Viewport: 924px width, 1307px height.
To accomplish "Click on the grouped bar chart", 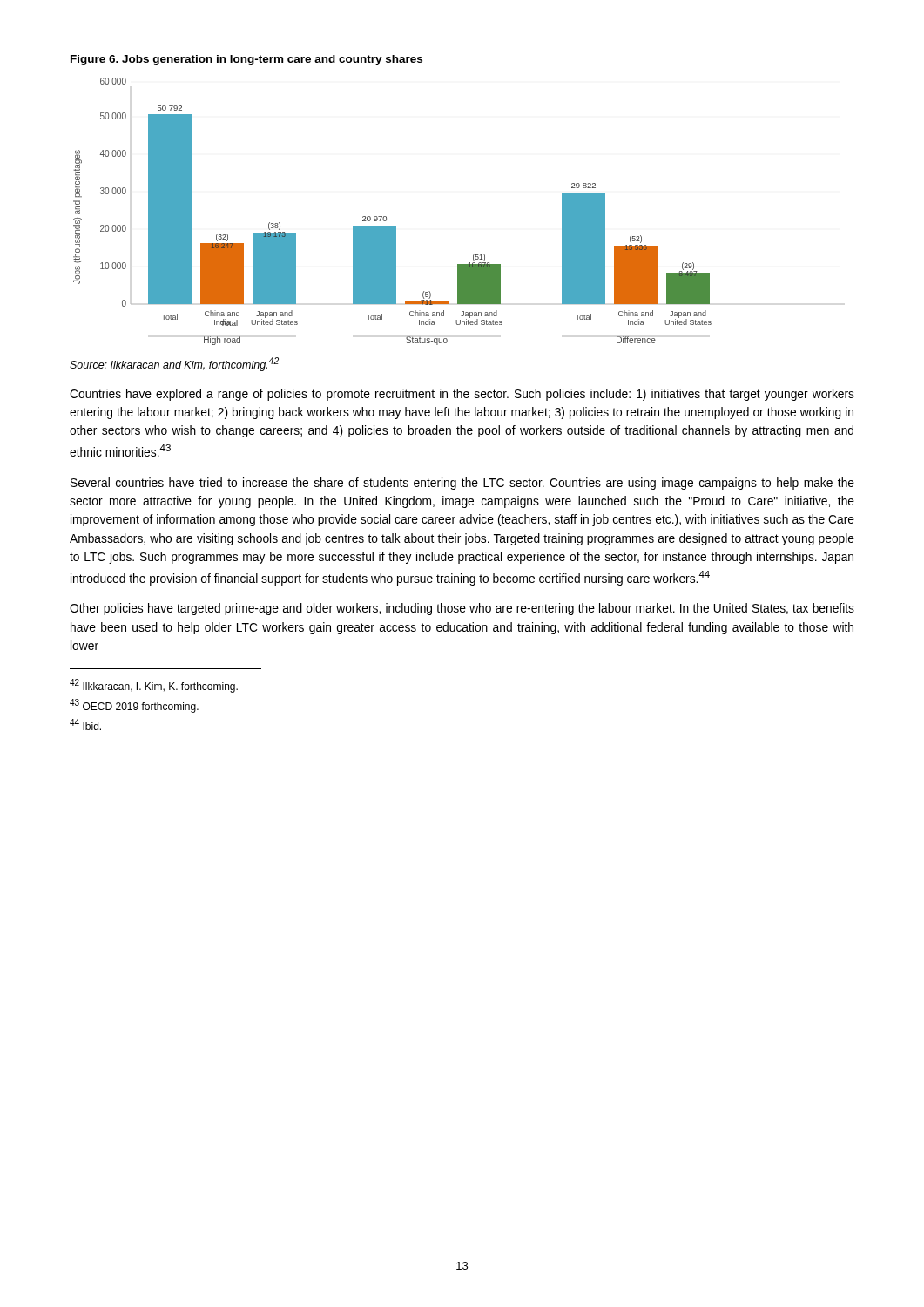I will [462, 213].
